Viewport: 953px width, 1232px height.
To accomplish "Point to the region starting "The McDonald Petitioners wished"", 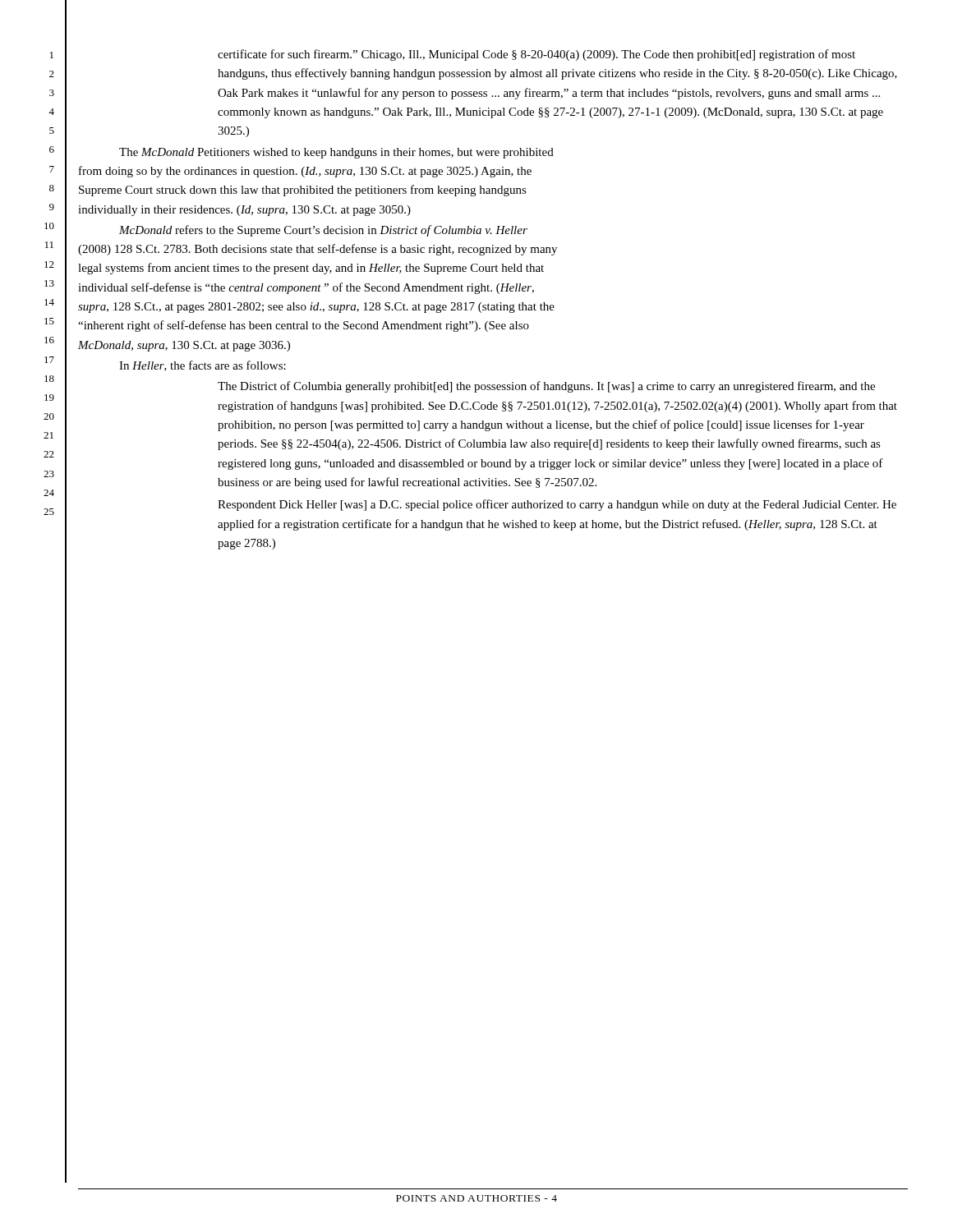I will [493, 181].
